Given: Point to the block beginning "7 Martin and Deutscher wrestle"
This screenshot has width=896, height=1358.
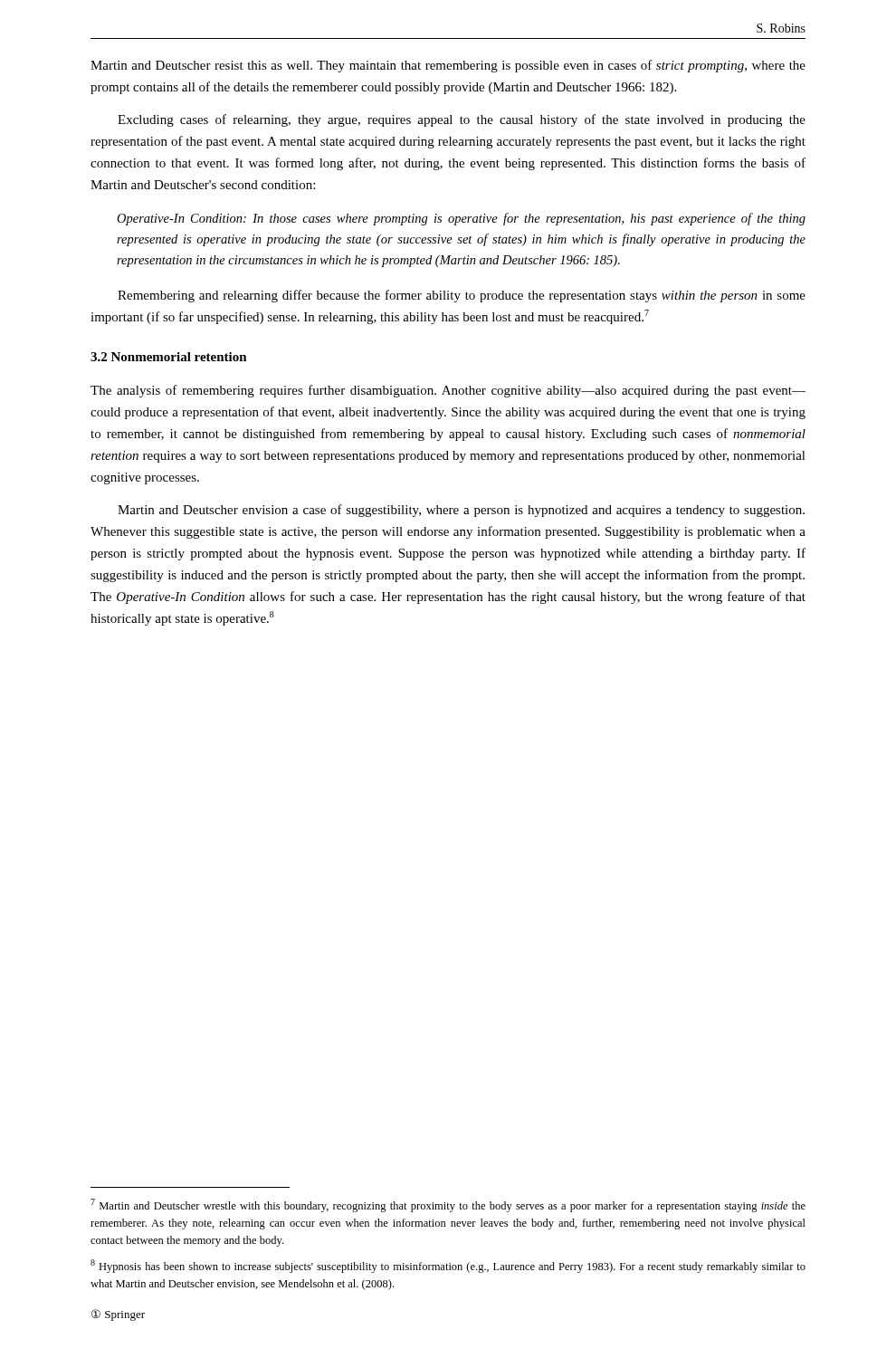Looking at the screenshot, I should (448, 1222).
